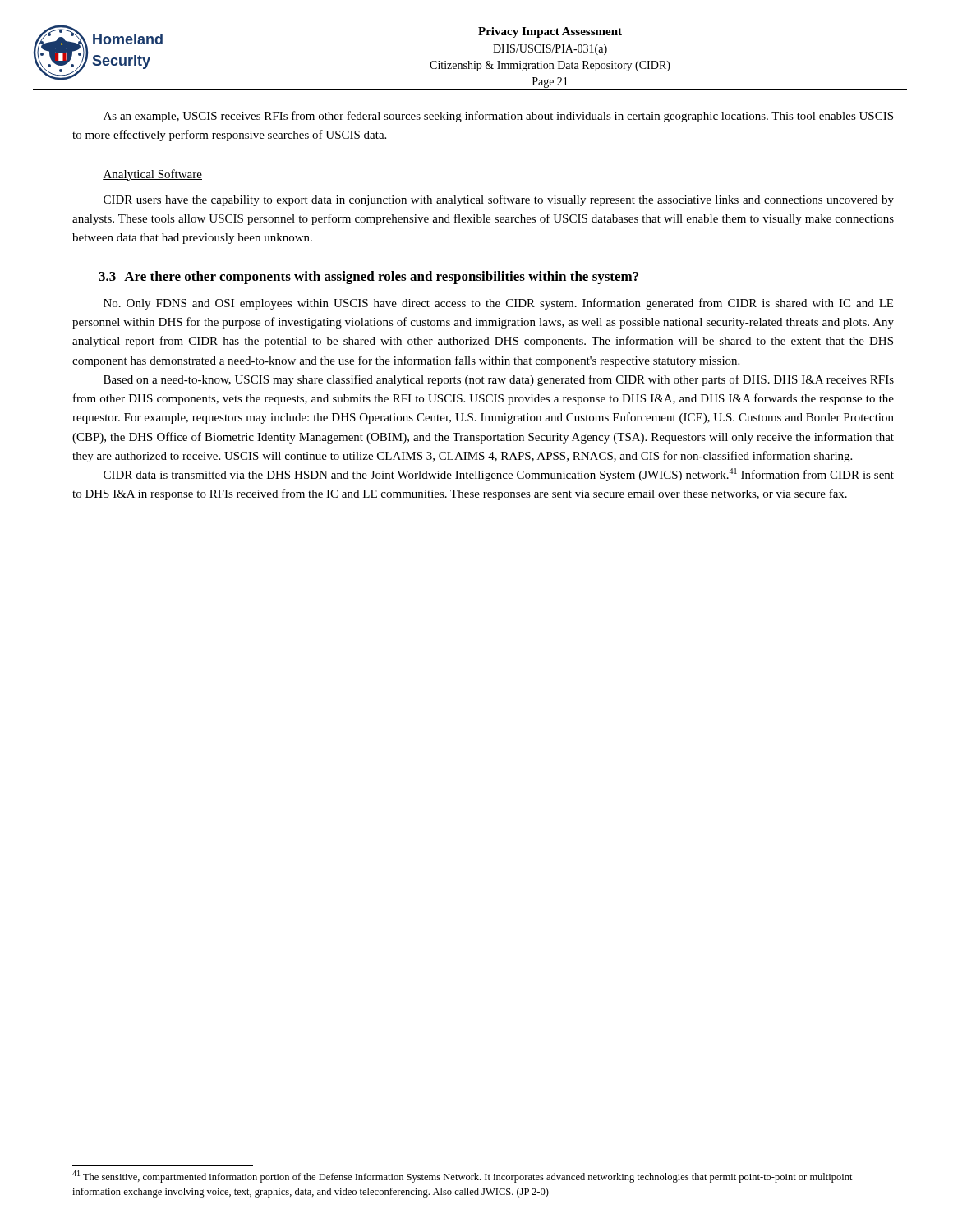Viewport: 953px width, 1232px height.
Task: Locate the text block starting "As an example, USCIS receives RFIs from other"
Action: 483,125
